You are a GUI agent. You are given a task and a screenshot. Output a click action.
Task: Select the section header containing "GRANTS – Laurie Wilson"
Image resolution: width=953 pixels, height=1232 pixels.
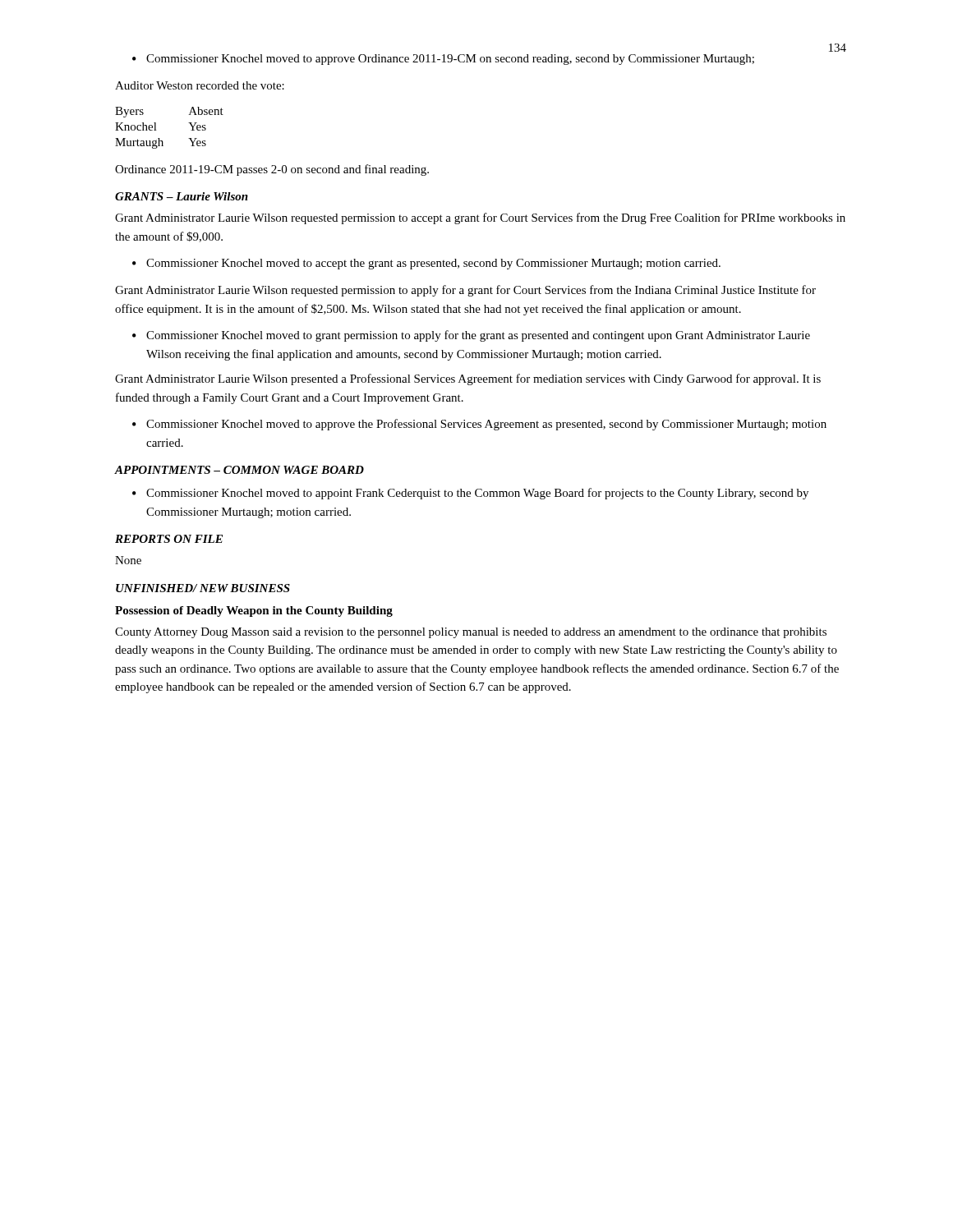(x=182, y=196)
